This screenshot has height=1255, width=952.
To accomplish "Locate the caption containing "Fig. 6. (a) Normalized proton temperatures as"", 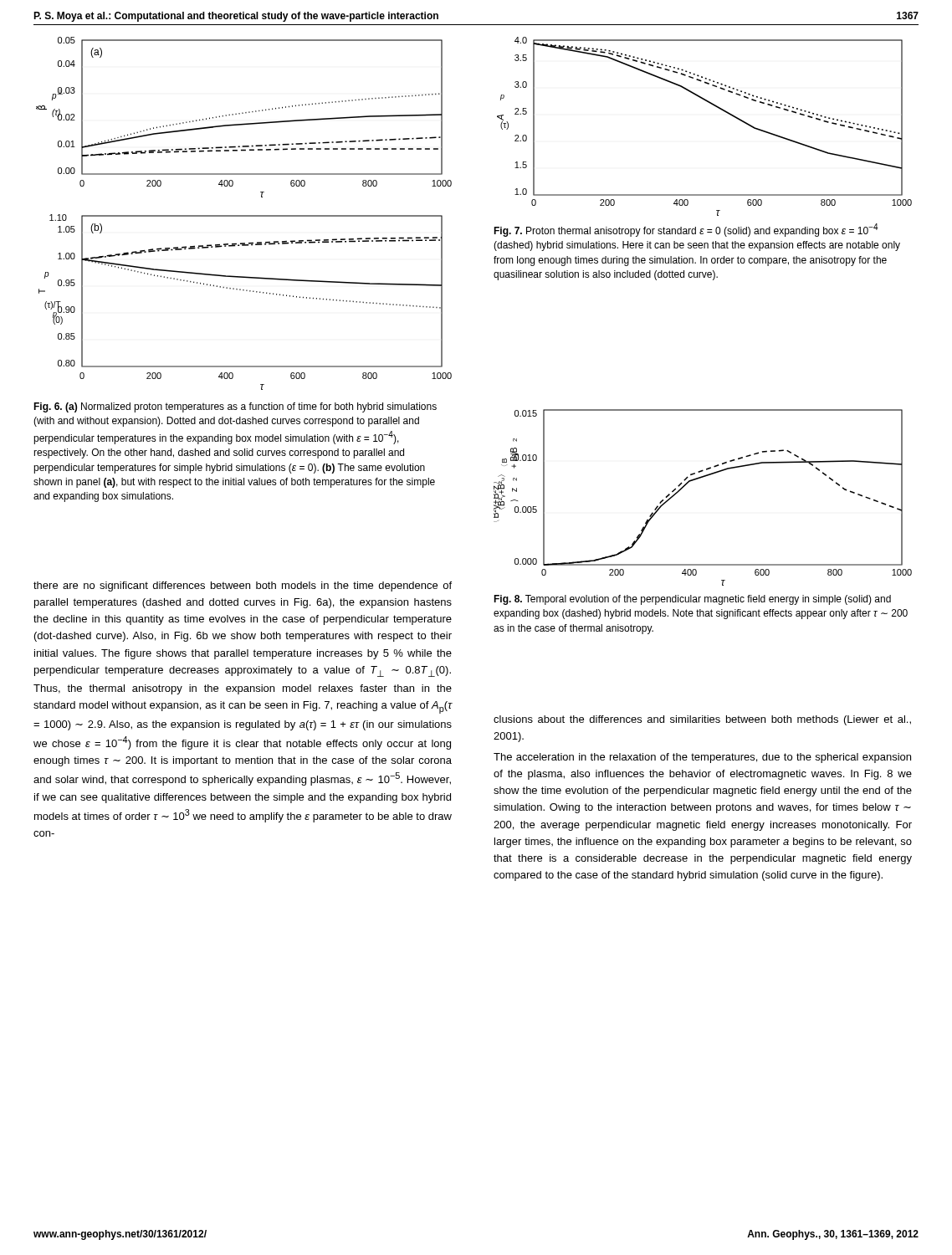I will click(x=235, y=451).
